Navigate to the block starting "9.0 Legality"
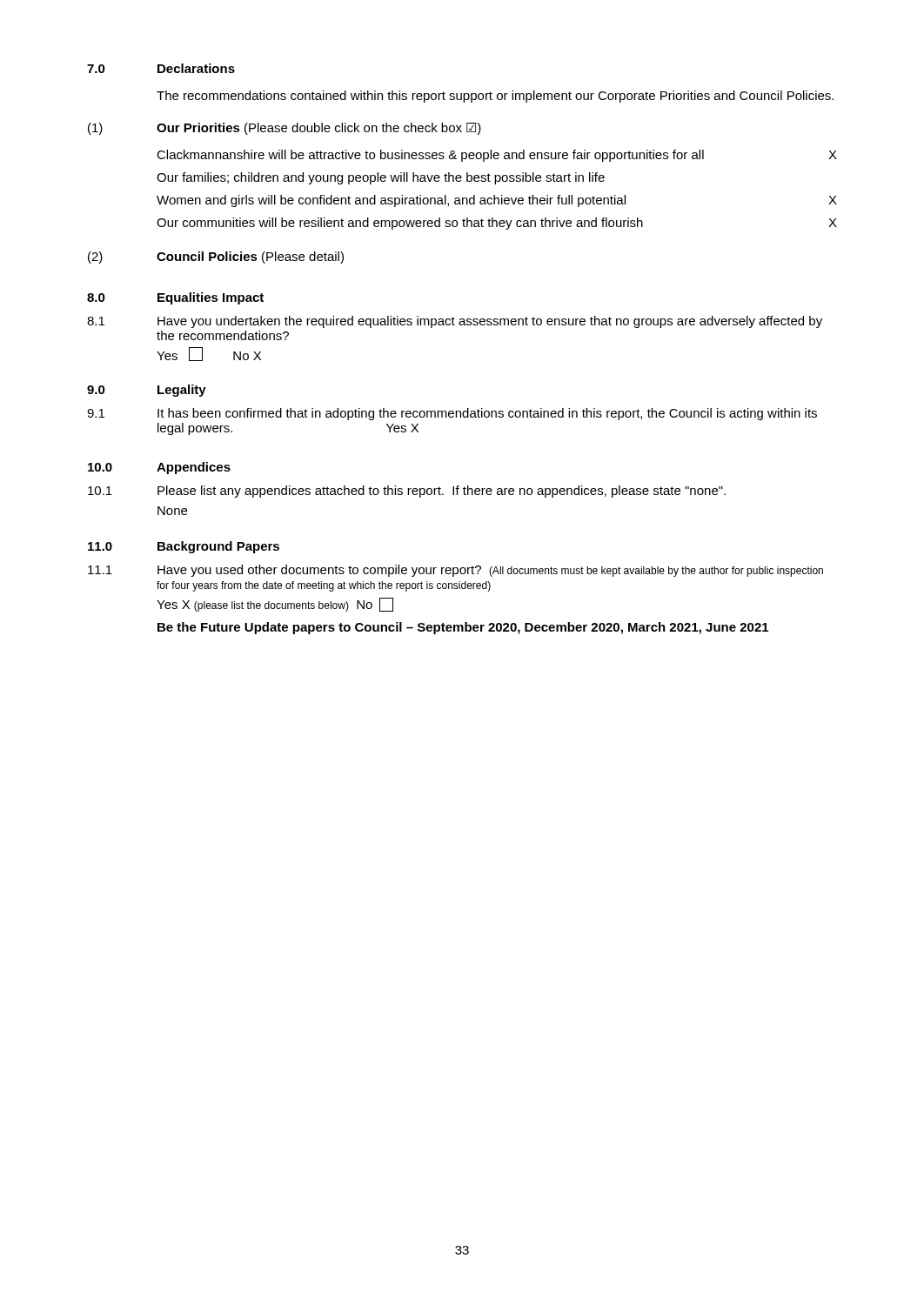The height and width of the screenshot is (1305, 924). (x=147, y=389)
